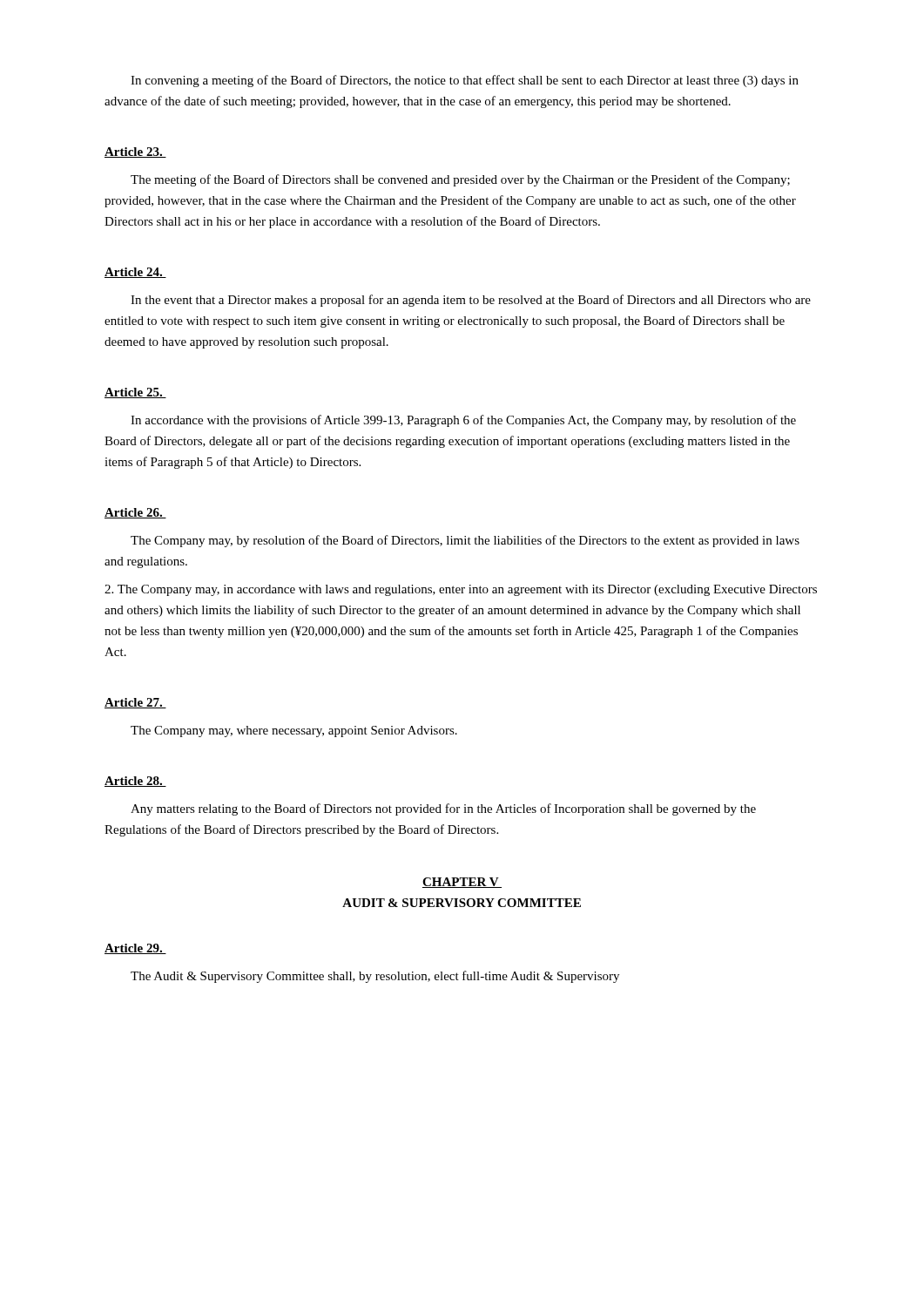Find the text block starting "In the event"
Viewport: 924px width, 1307px height.
[x=462, y=321]
